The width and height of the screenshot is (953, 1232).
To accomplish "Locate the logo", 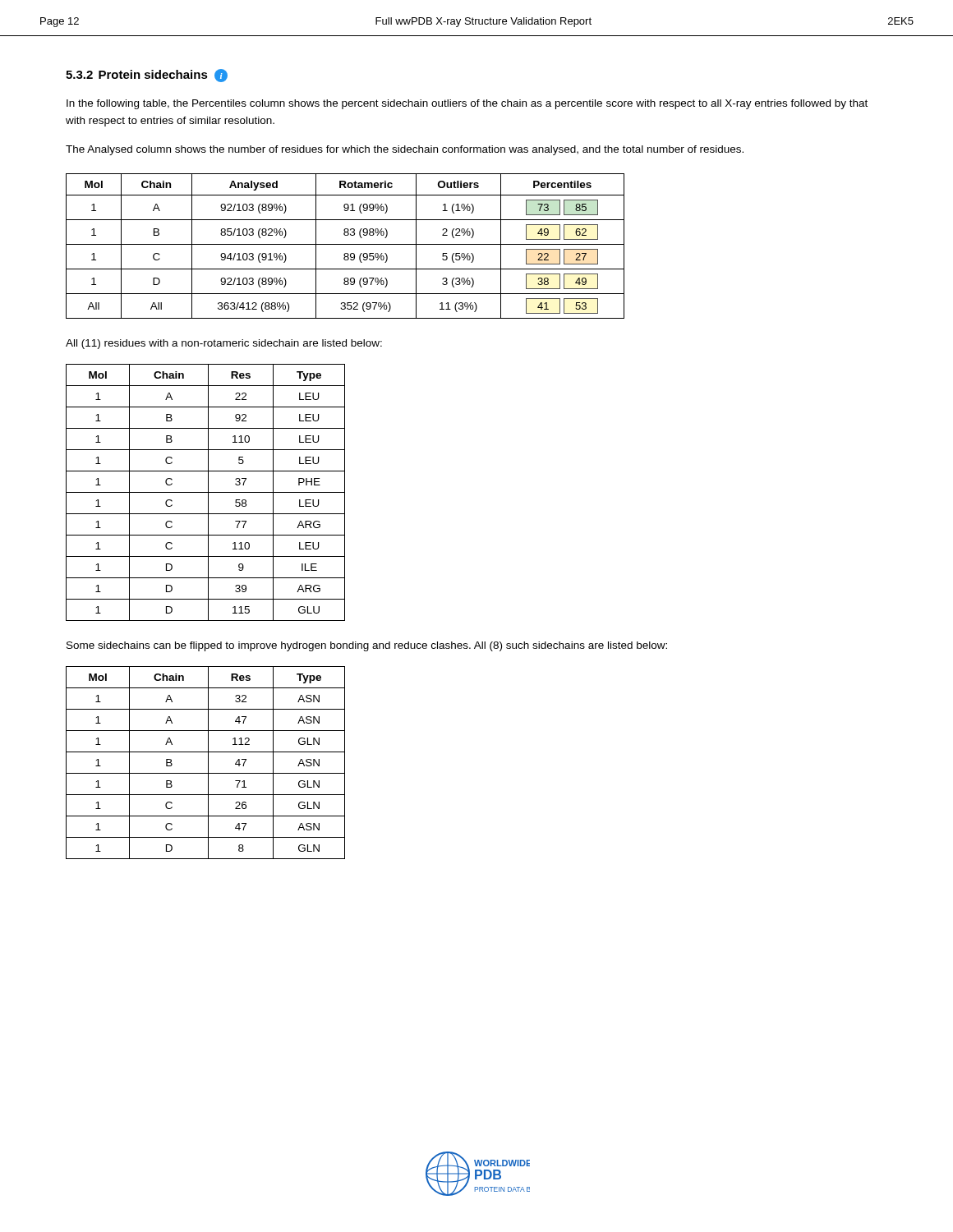I will click(476, 1174).
